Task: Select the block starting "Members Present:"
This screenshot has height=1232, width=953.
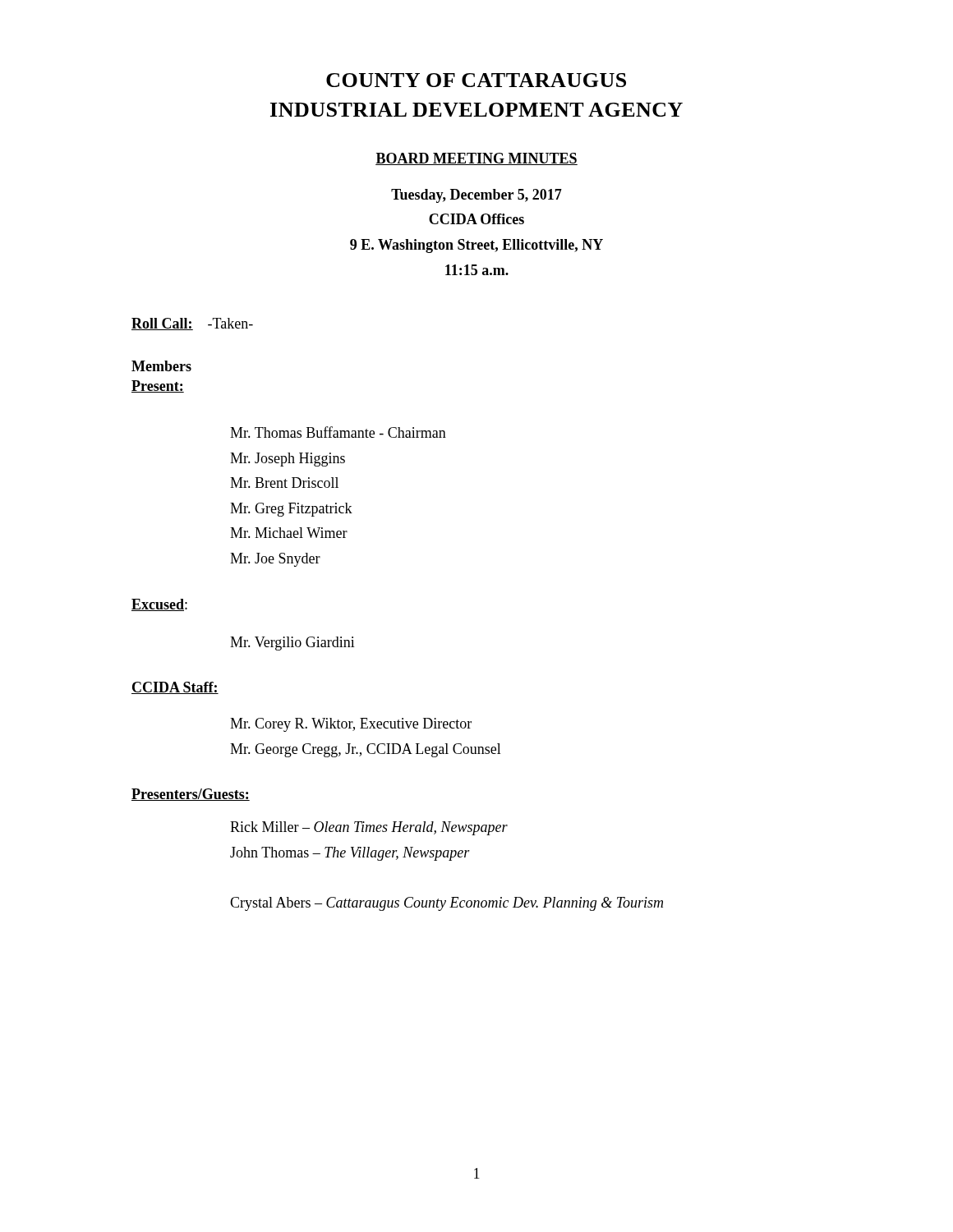Action: pos(161,366)
